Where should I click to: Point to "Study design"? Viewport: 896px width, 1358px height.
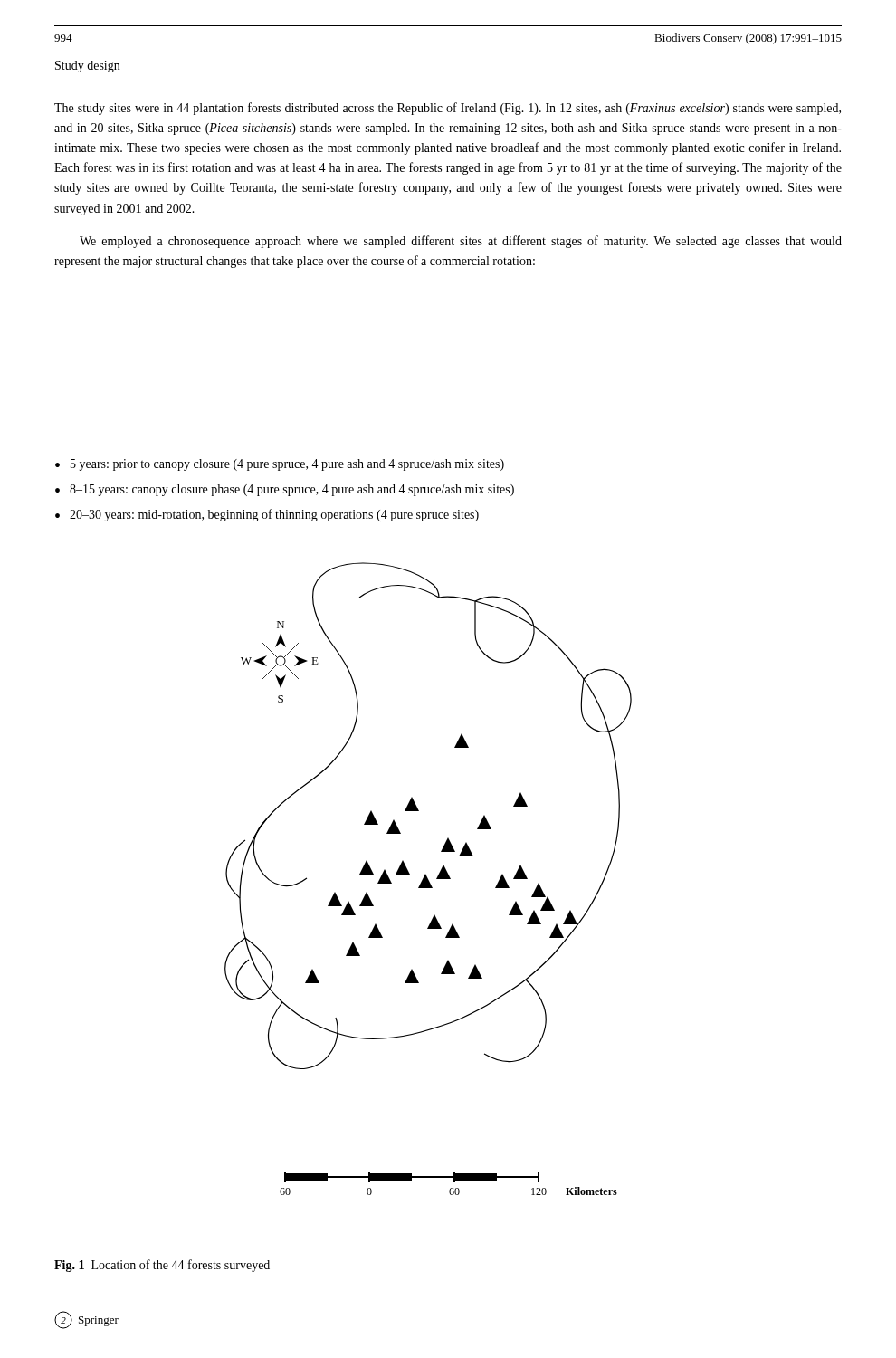87,66
